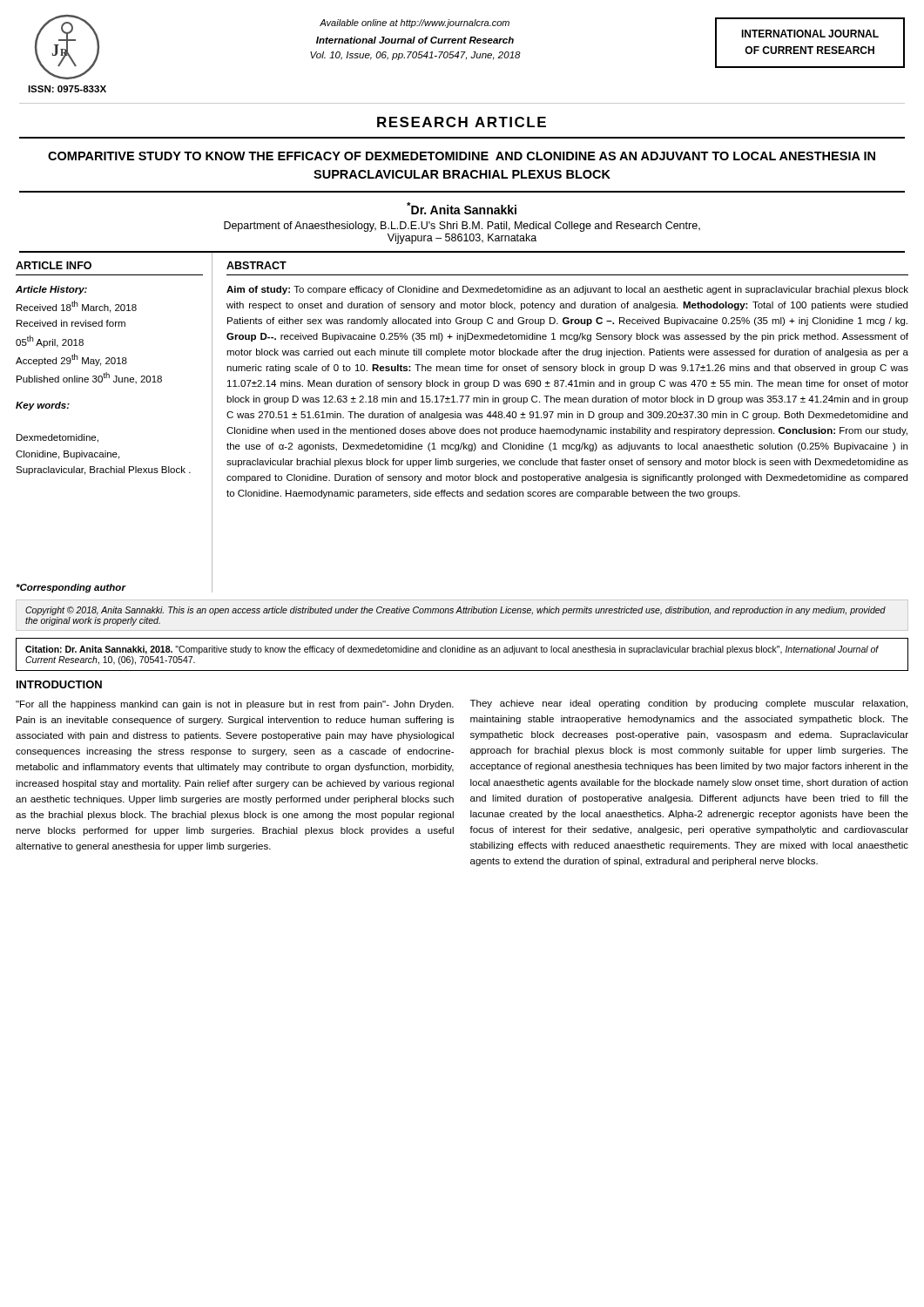The width and height of the screenshot is (924, 1307).
Task: Locate the block of text that opens with "Department of Anaesthesiology, B.L.D.E.U's Shri B.M."
Action: [462, 232]
